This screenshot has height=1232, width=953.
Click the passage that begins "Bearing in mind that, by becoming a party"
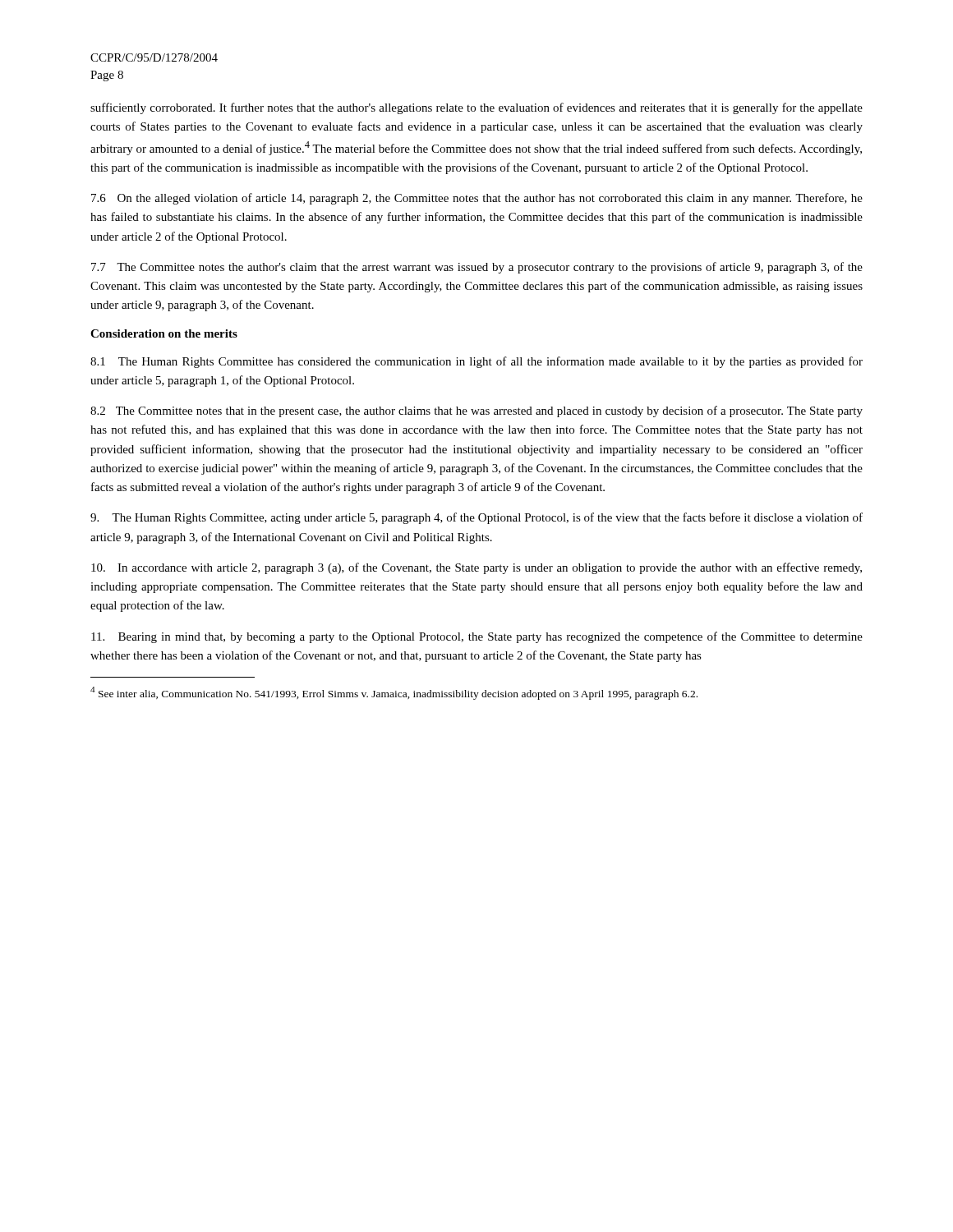(476, 646)
